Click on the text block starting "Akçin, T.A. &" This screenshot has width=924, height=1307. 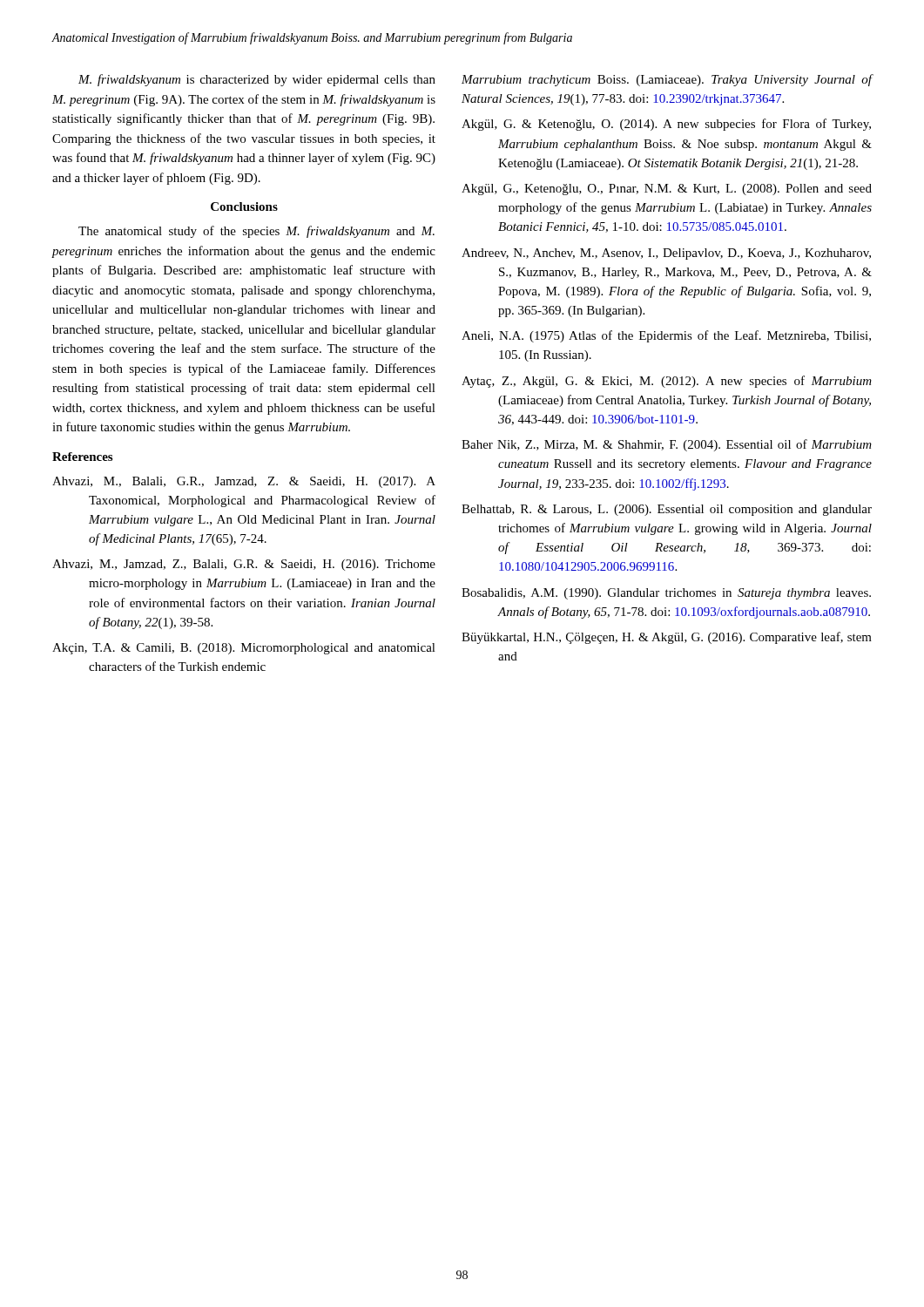244,657
